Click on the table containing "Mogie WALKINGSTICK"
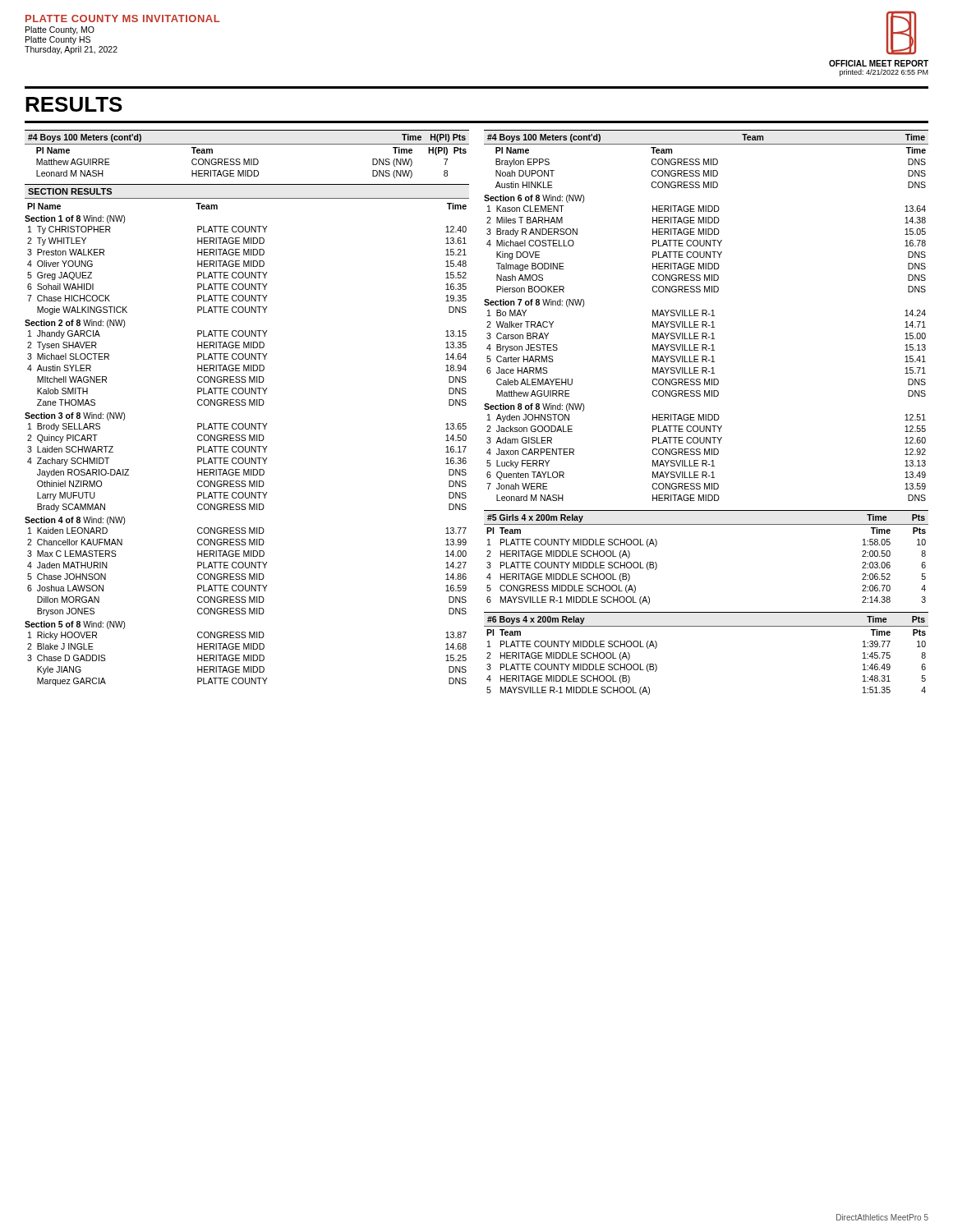The height and width of the screenshot is (1232, 953). 247,450
